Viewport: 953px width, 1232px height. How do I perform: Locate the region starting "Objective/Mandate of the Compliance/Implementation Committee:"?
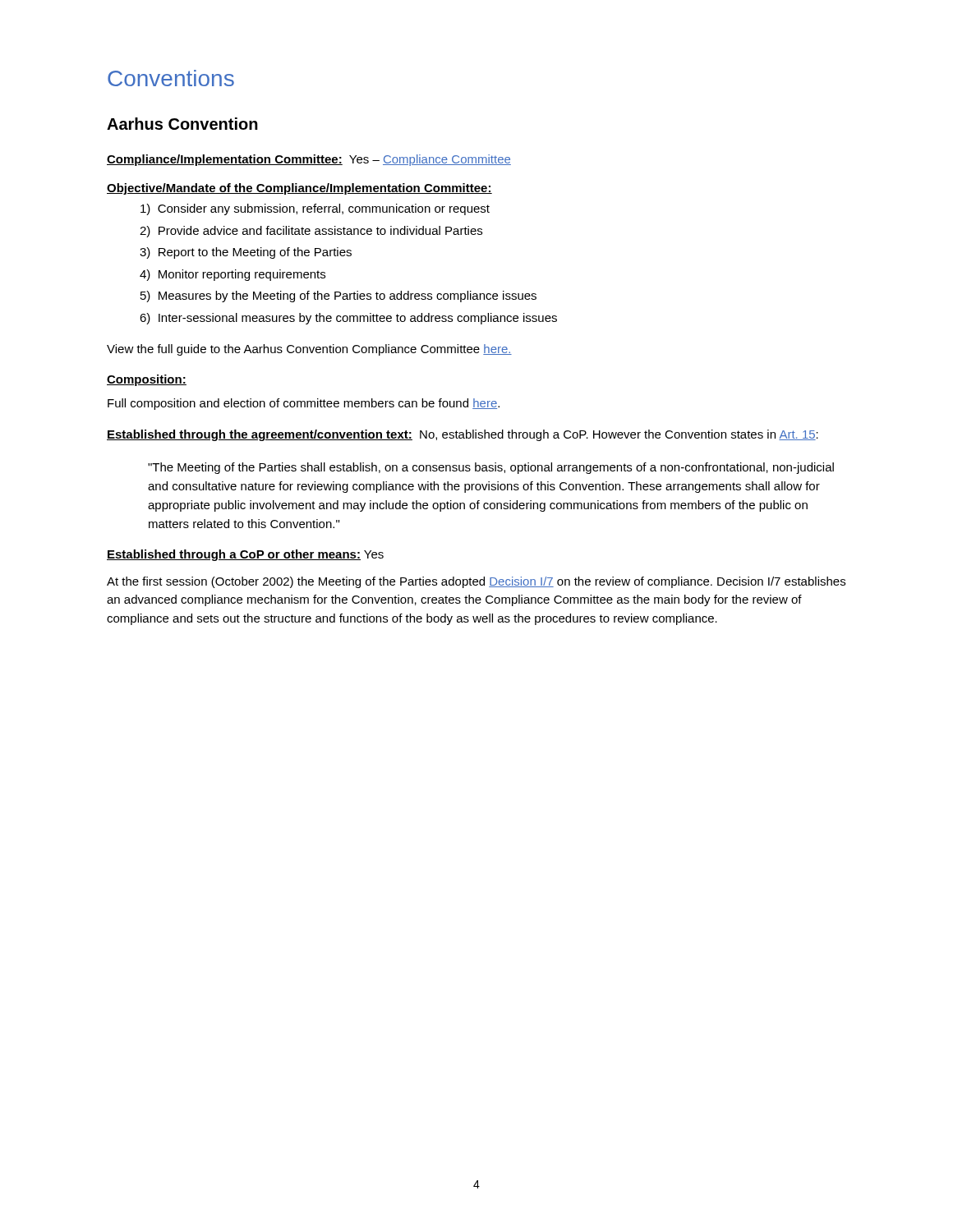299,188
